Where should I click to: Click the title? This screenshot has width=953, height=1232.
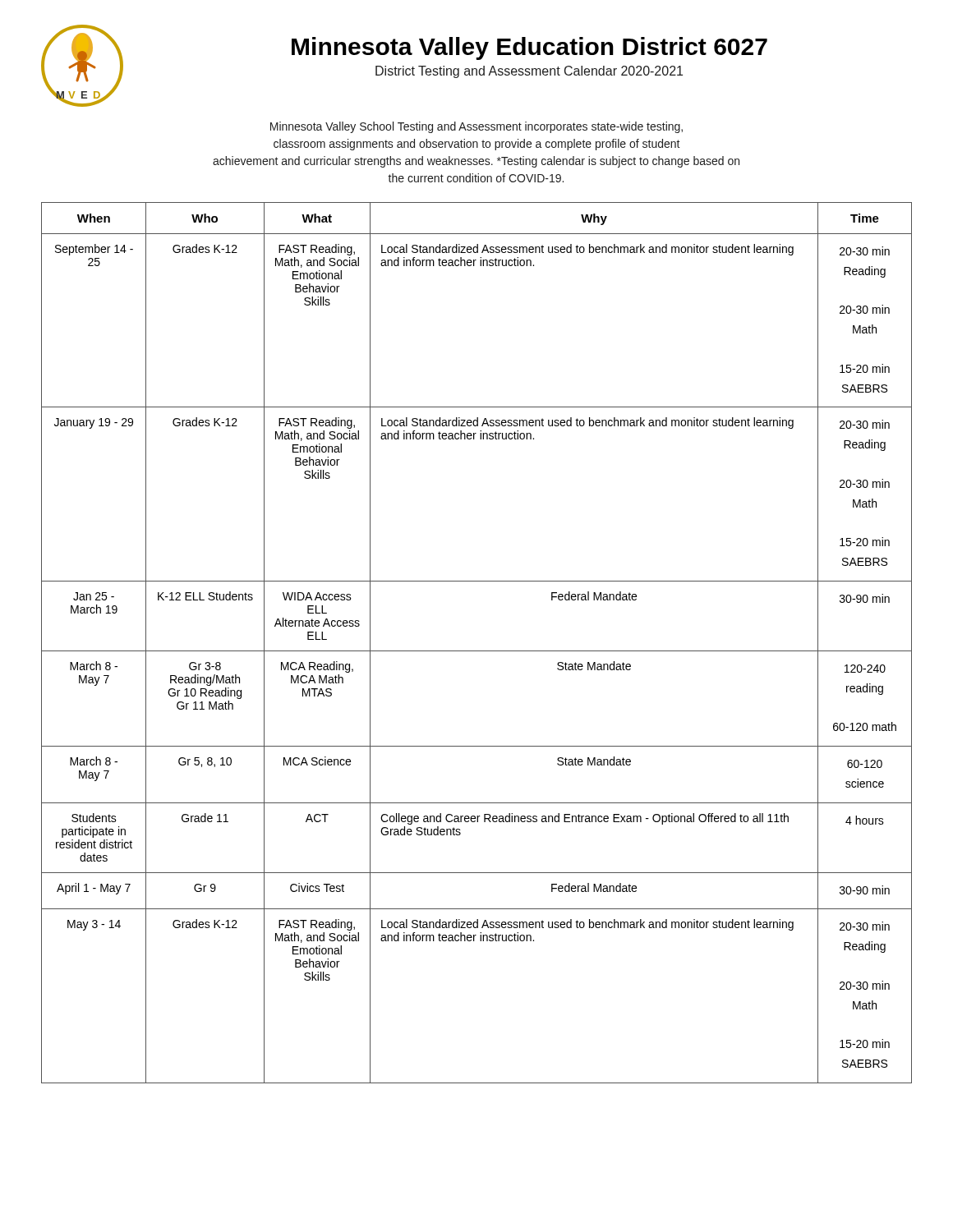pos(529,46)
